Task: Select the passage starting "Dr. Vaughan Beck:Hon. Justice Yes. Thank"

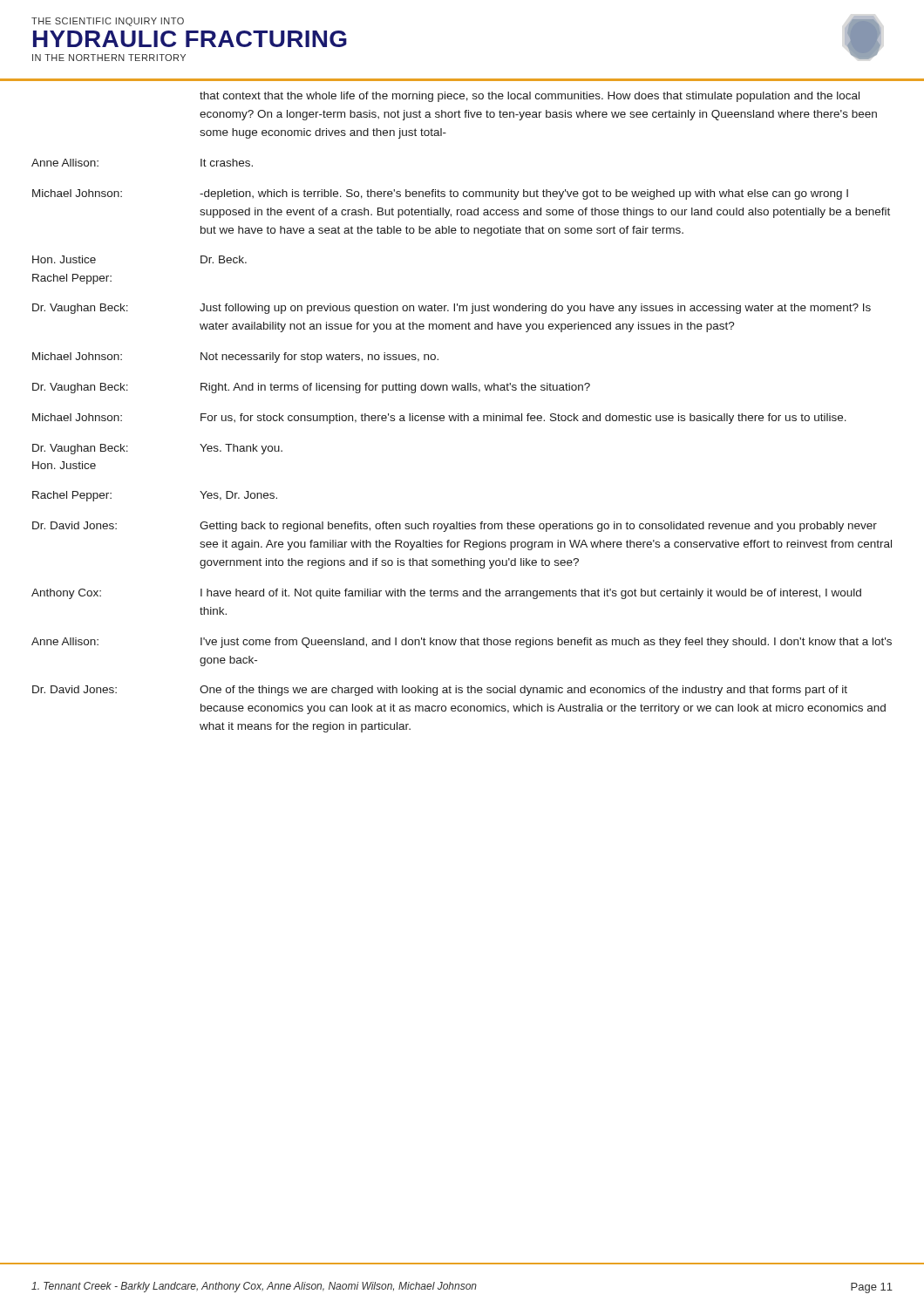Action: pyautogui.click(x=78, y=449)
